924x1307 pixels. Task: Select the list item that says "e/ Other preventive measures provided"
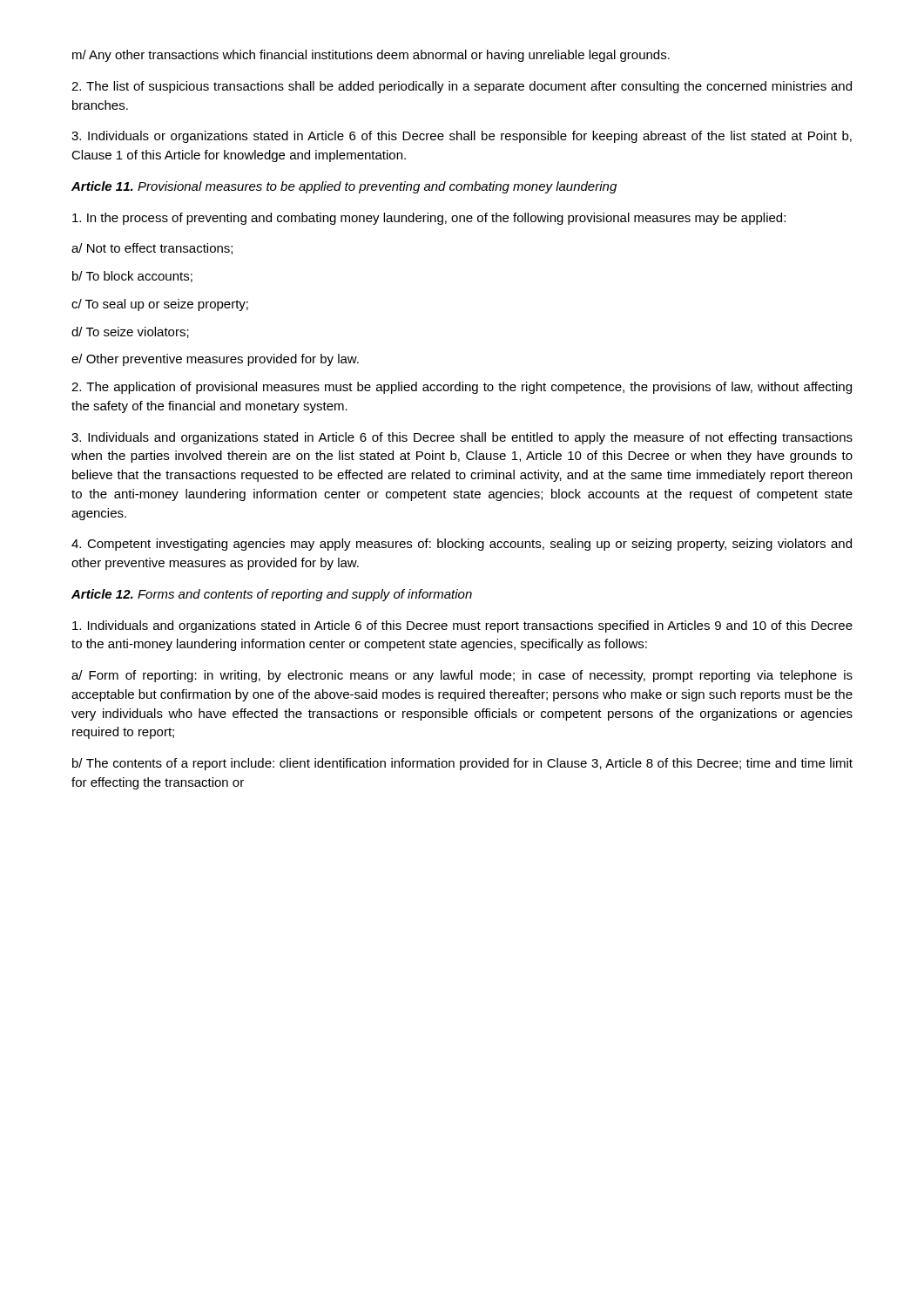pos(216,359)
